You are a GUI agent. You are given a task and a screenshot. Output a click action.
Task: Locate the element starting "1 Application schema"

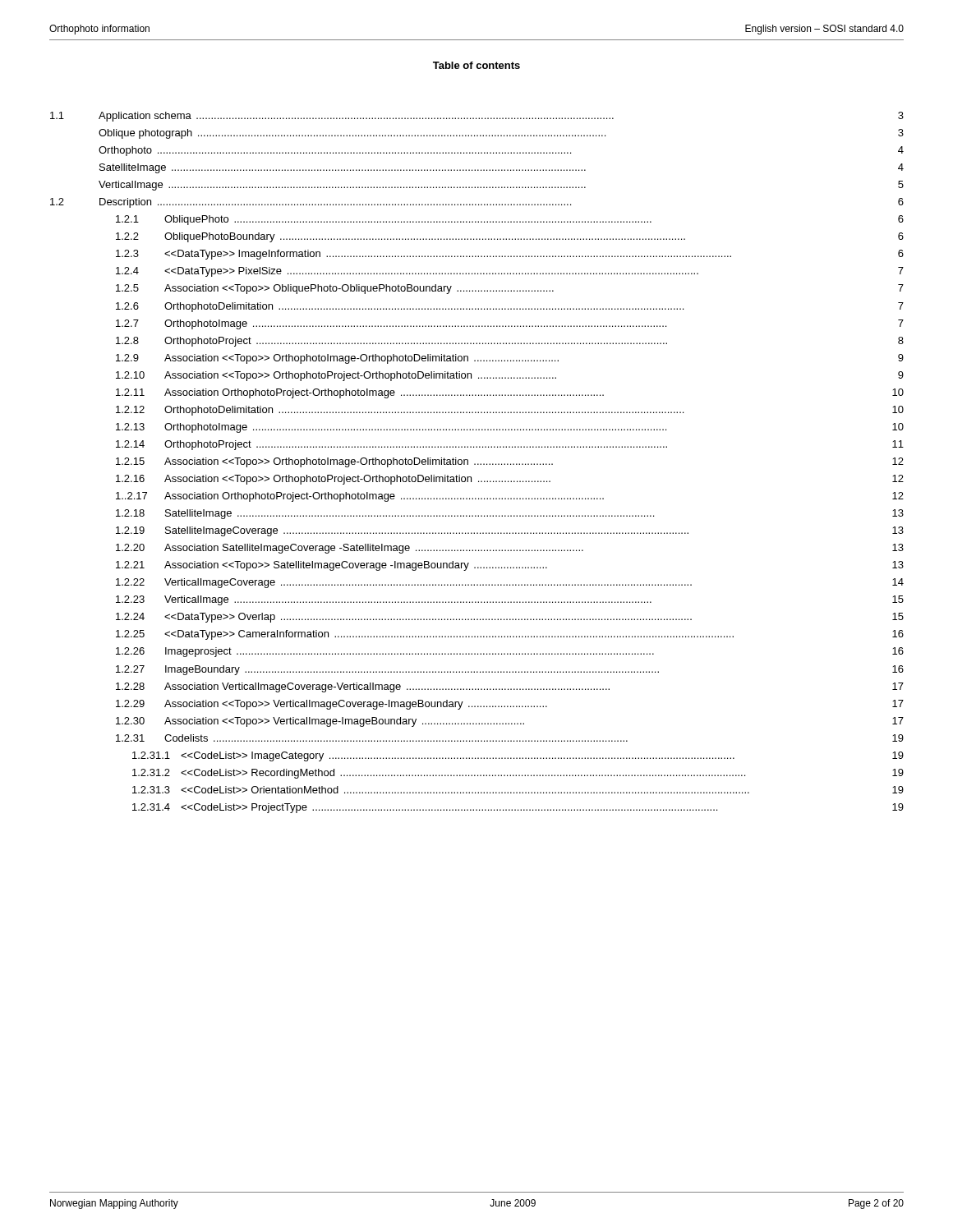point(476,115)
